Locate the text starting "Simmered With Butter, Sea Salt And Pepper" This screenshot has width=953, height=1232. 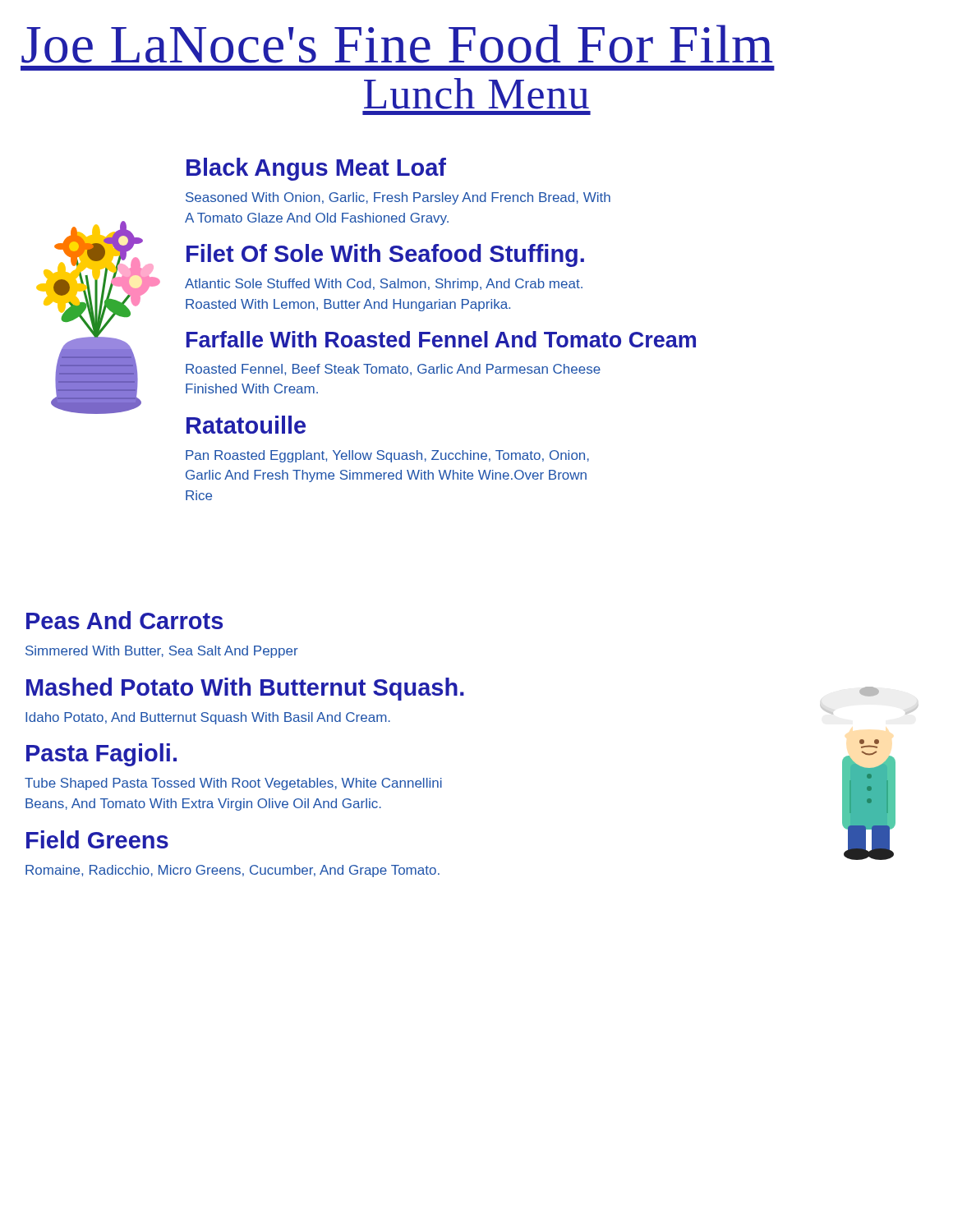click(162, 652)
